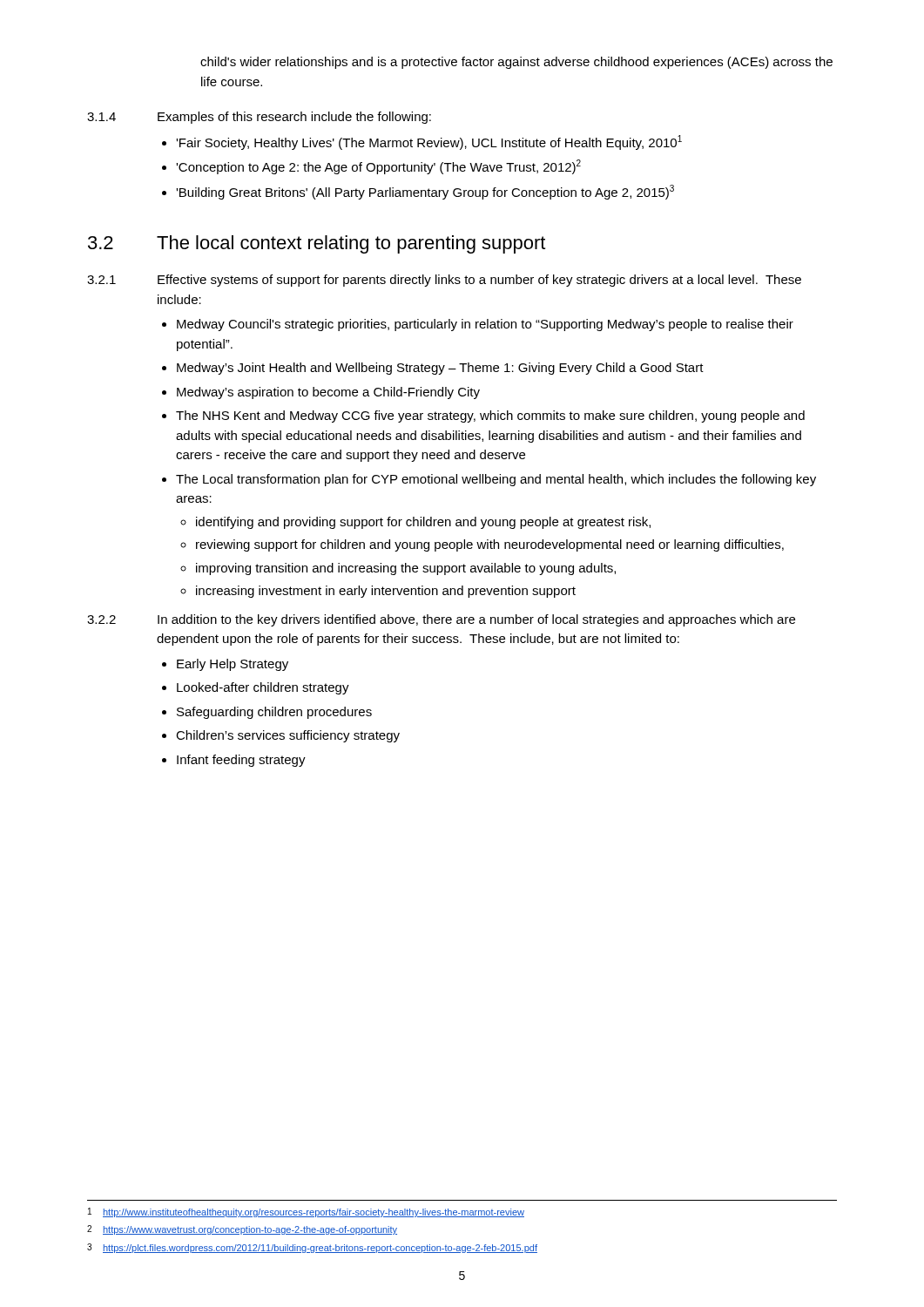Image resolution: width=924 pixels, height=1307 pixels.
Task: Click on the block starting "1.4 Examples of this research"
Action: (462, 157)
